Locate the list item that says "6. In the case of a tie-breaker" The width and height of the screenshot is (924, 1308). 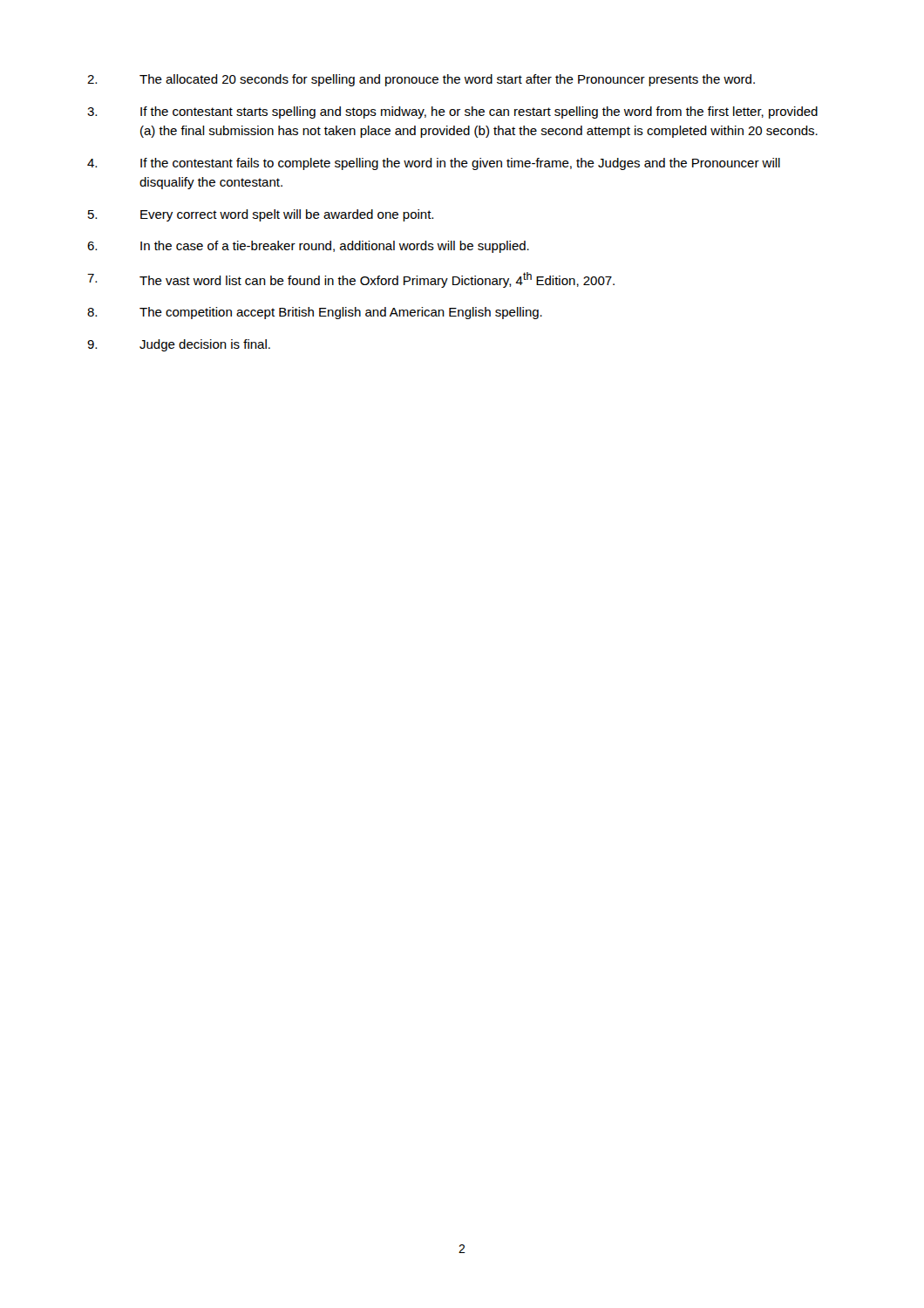(462, 246)
